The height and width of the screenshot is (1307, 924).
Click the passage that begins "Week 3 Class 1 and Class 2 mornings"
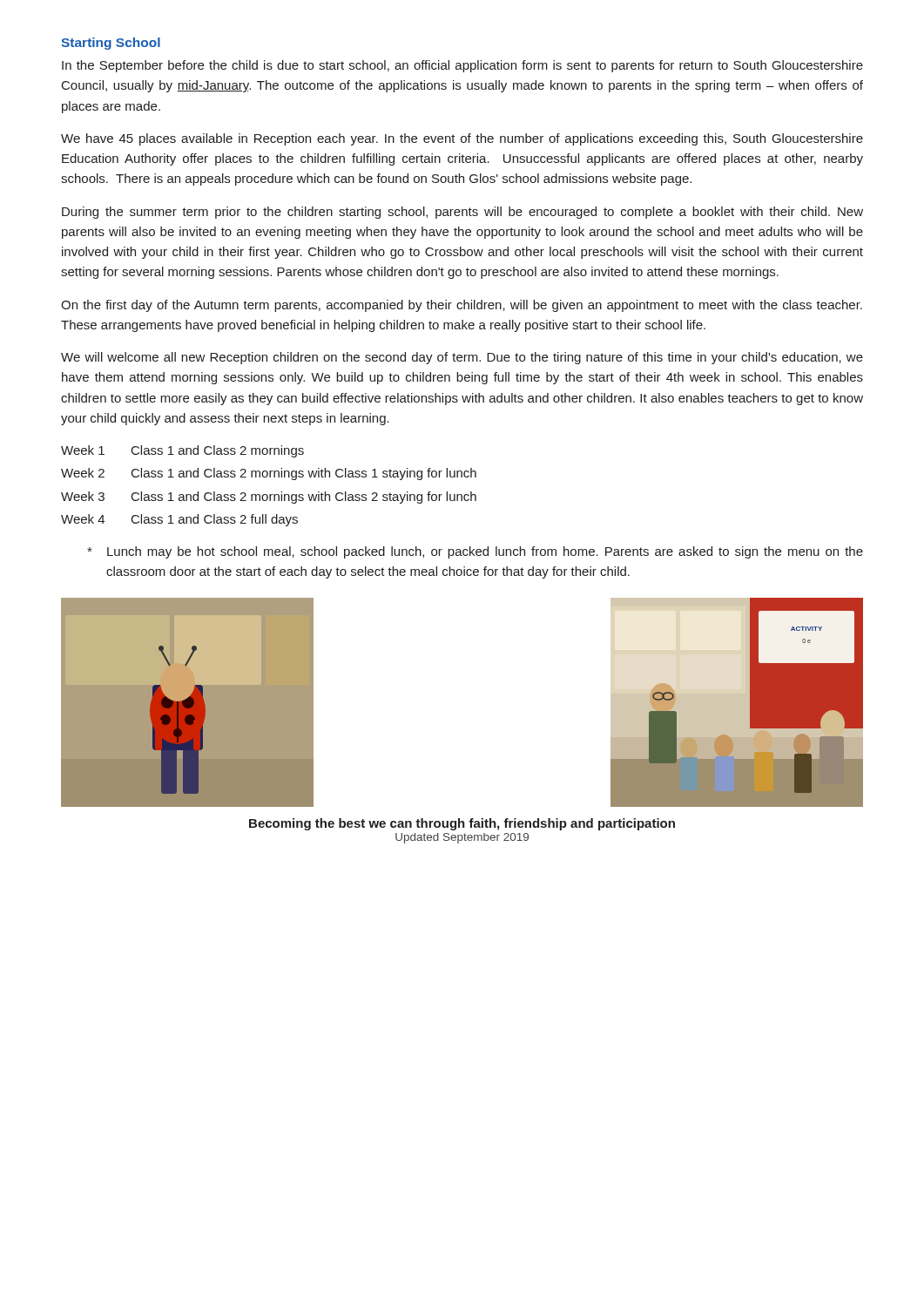click(x=462, y=496)
